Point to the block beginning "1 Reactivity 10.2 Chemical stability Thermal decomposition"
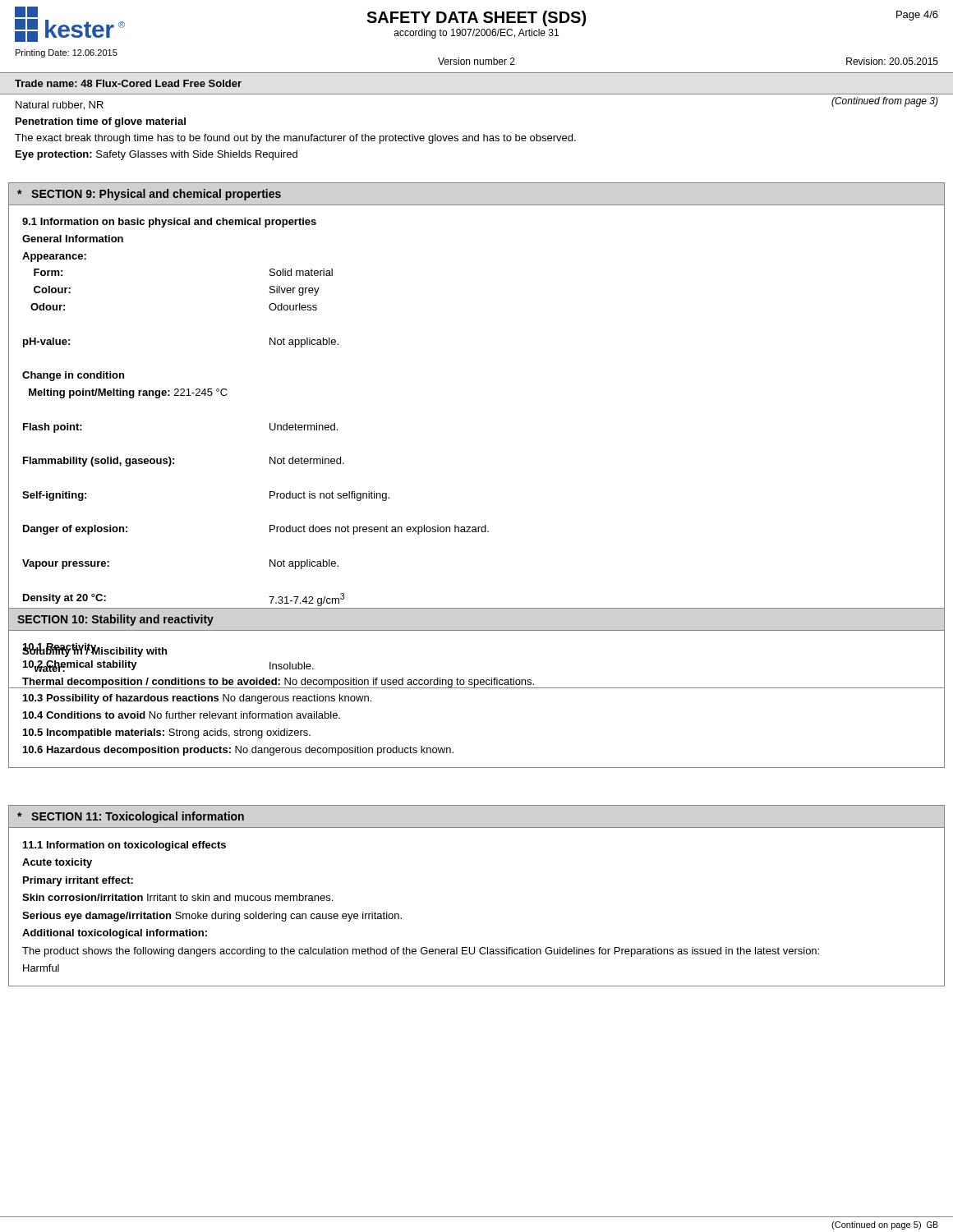 point(279,698)
